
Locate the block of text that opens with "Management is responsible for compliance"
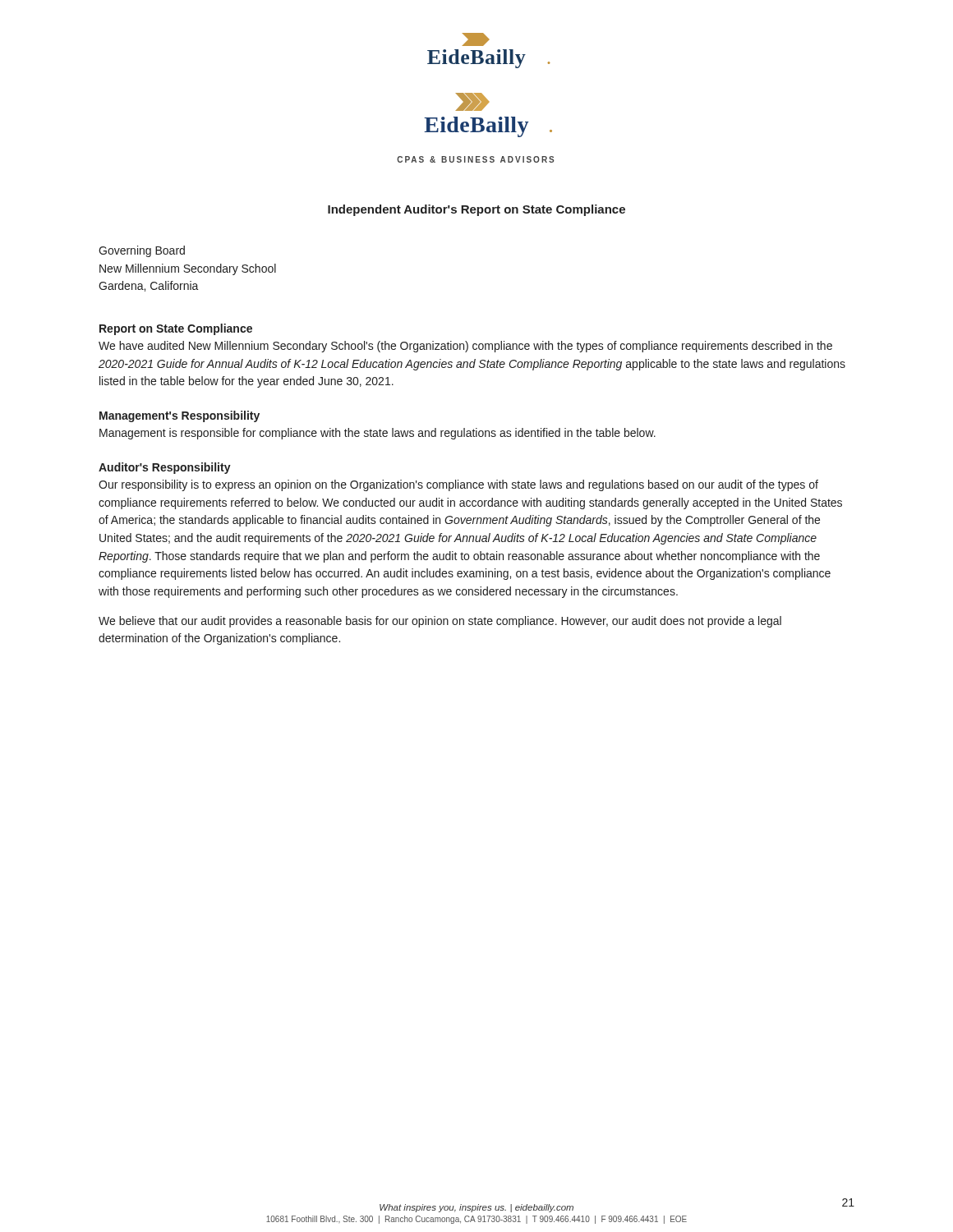pyautogui.click(x=377, y=433)
